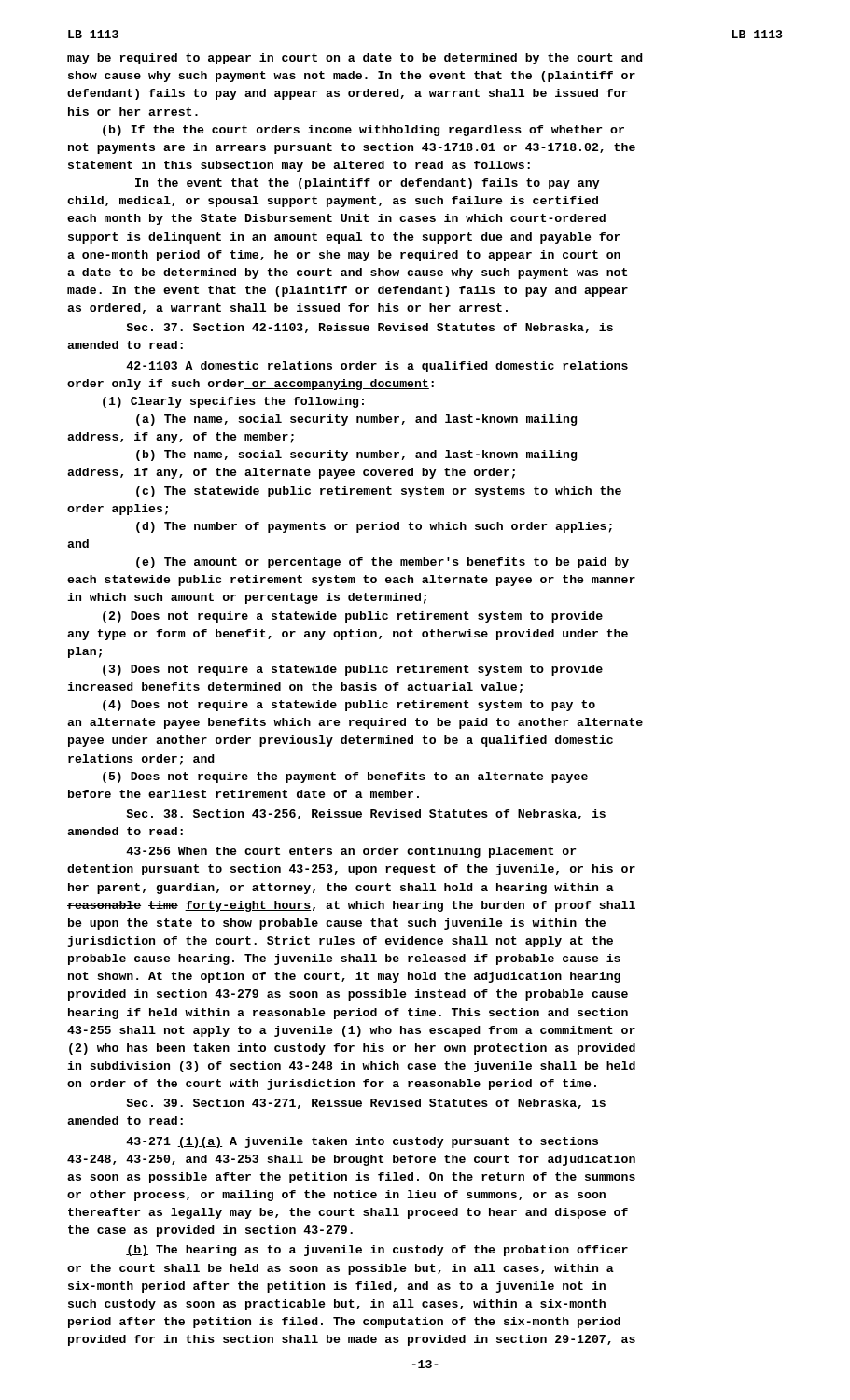
Task: Click on the block starting "Sec. 37. Section 42-1103, Reissue Revised Statutes of"
Action: coord(425,337)
